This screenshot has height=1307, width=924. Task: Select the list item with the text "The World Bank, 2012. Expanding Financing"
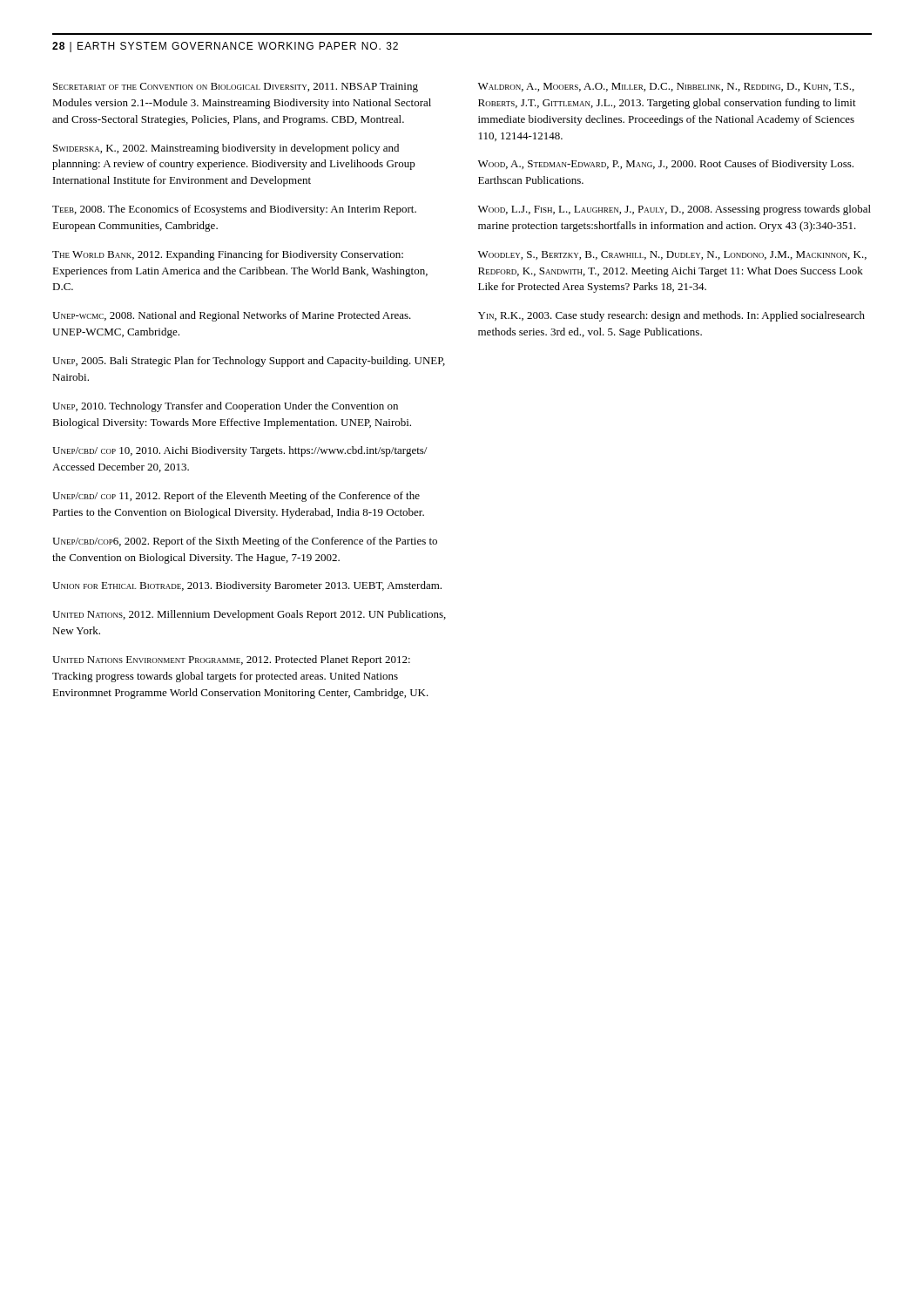[x=240, y=270]
